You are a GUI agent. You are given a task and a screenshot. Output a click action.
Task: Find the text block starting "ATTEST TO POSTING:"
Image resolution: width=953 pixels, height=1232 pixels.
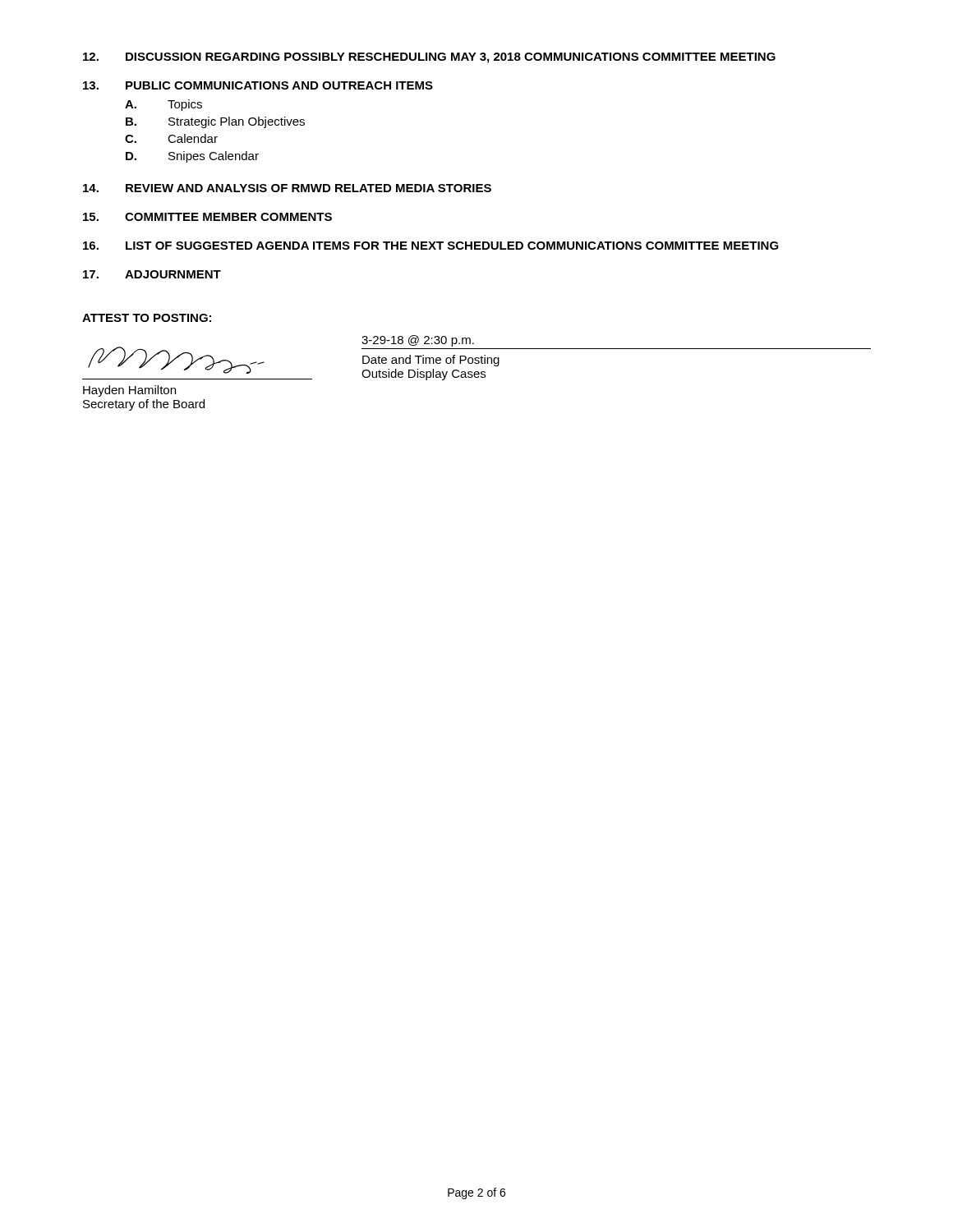147,317
